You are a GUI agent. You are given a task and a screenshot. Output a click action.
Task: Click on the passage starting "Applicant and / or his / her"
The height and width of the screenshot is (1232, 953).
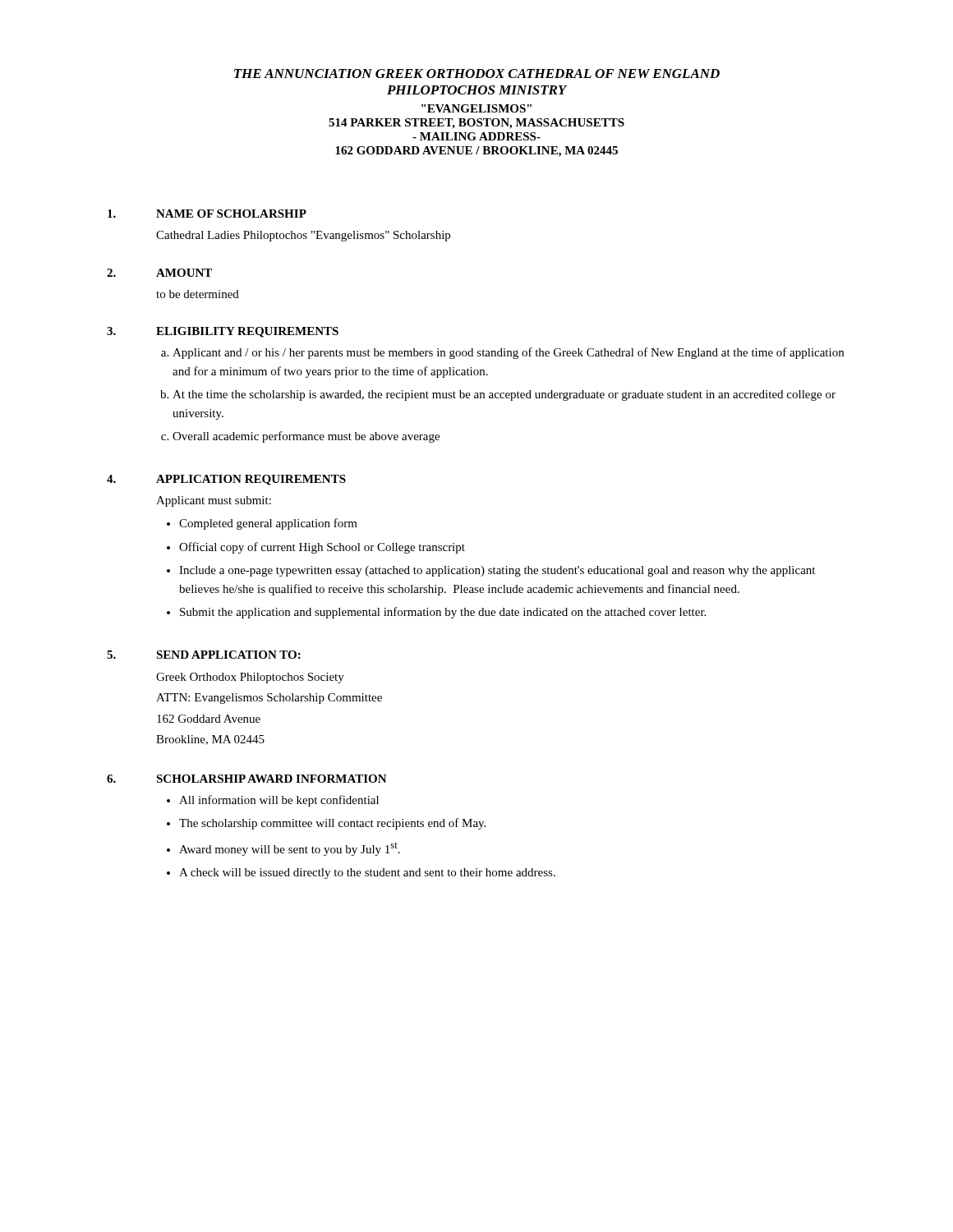[x=508, y=362]
